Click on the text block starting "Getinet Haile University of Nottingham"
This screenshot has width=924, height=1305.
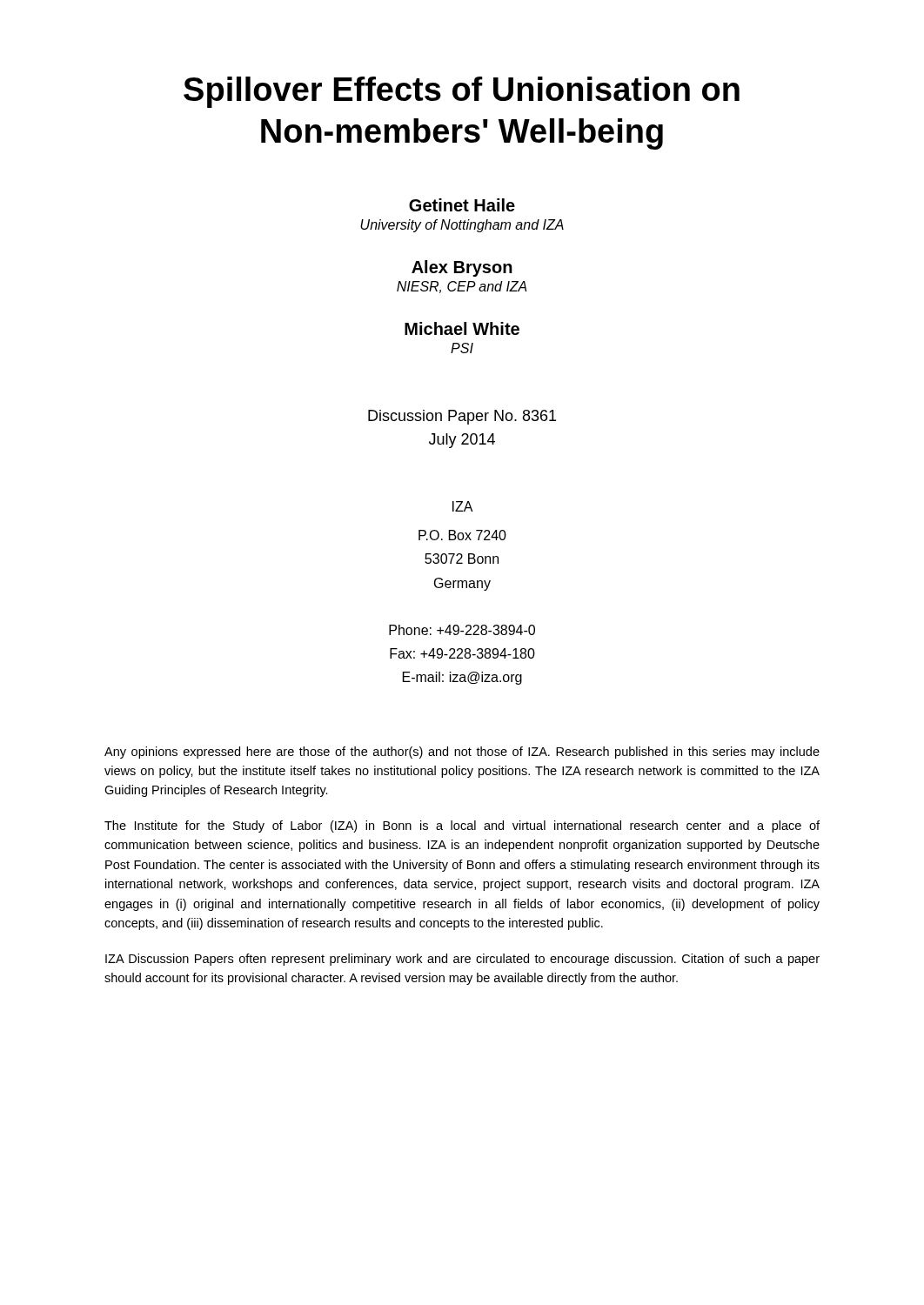coord(462,214)
